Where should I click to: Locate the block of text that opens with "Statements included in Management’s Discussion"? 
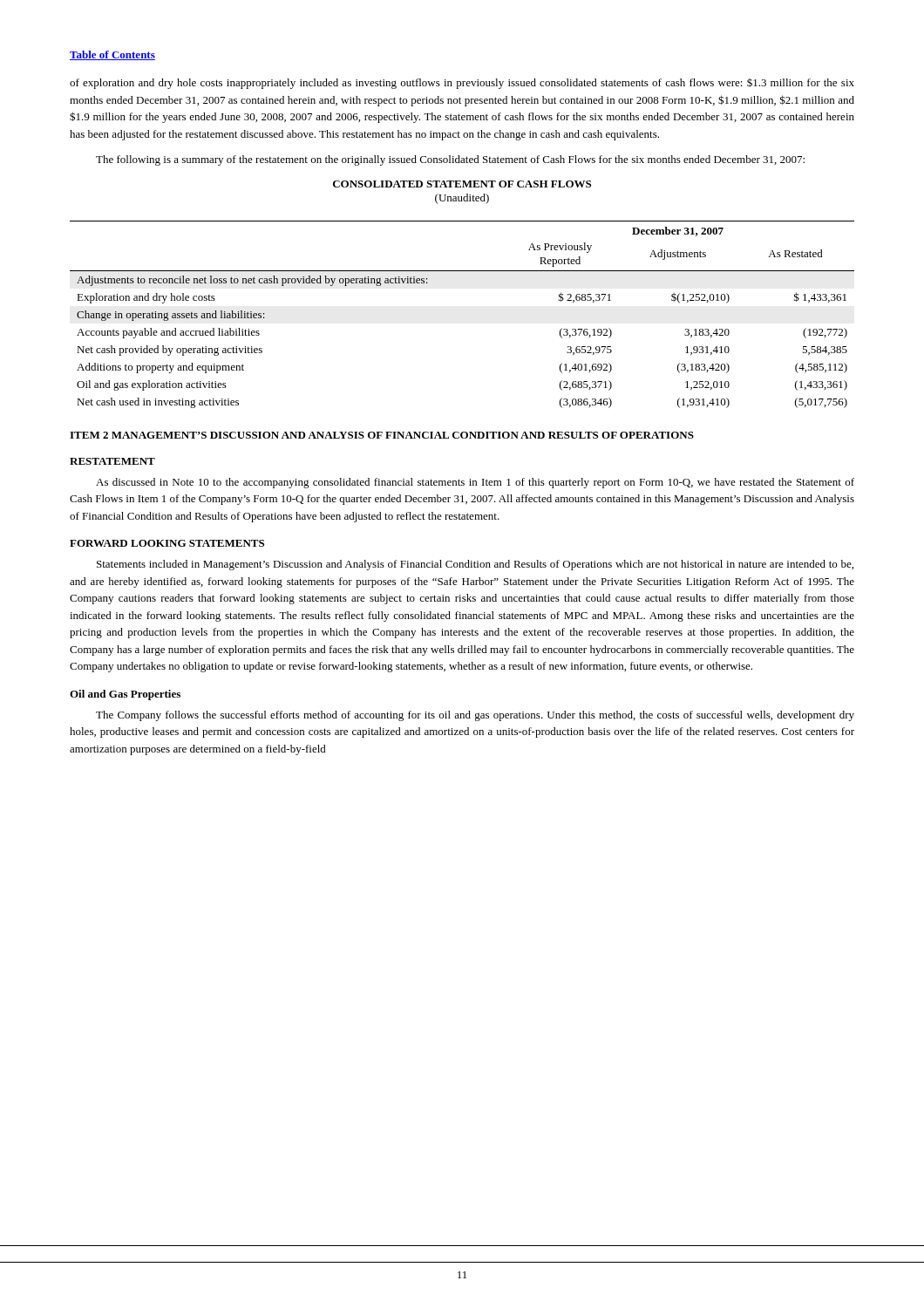click(462, 615)
